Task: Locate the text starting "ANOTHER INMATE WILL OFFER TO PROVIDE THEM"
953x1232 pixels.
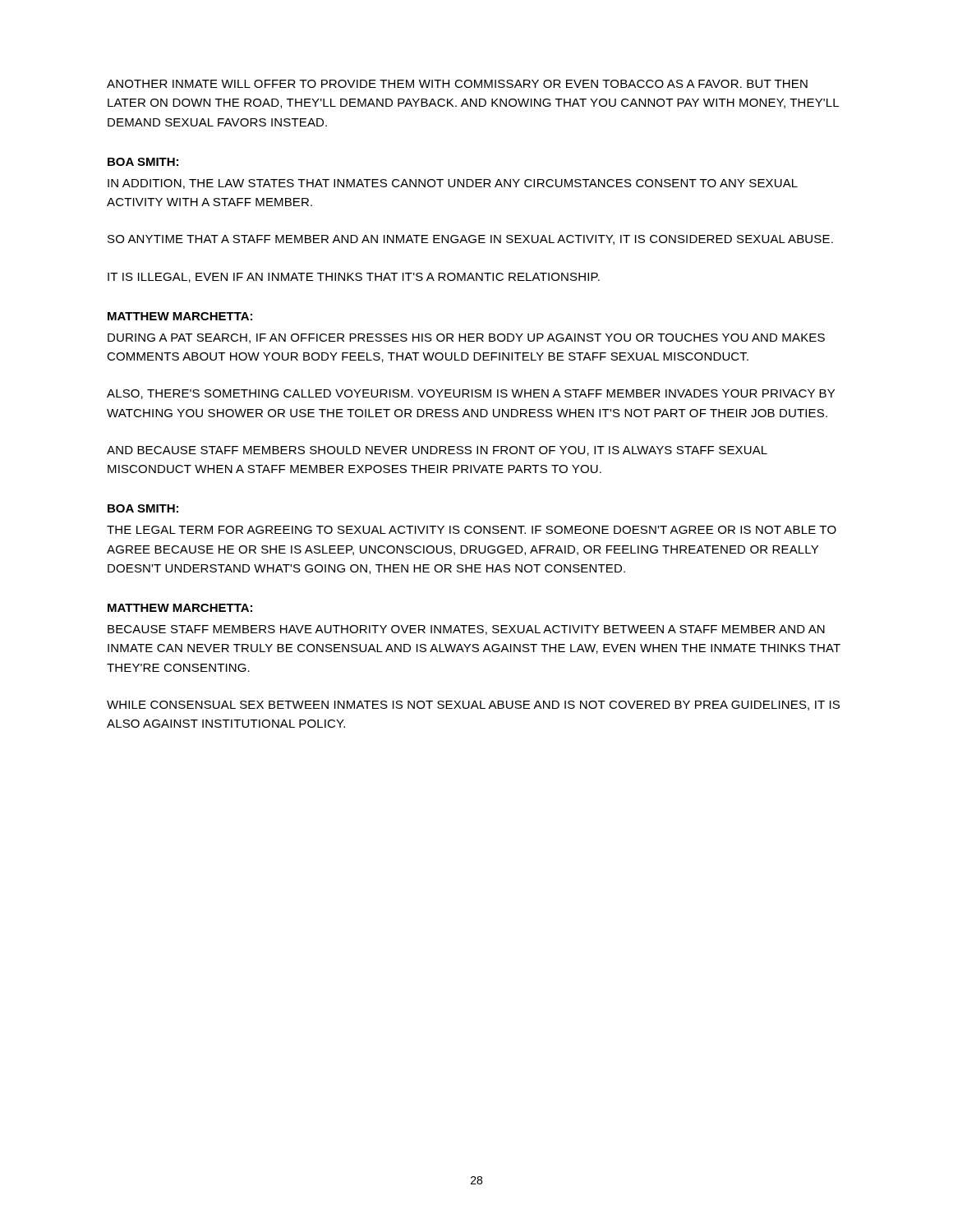Action: coord(473,102)
